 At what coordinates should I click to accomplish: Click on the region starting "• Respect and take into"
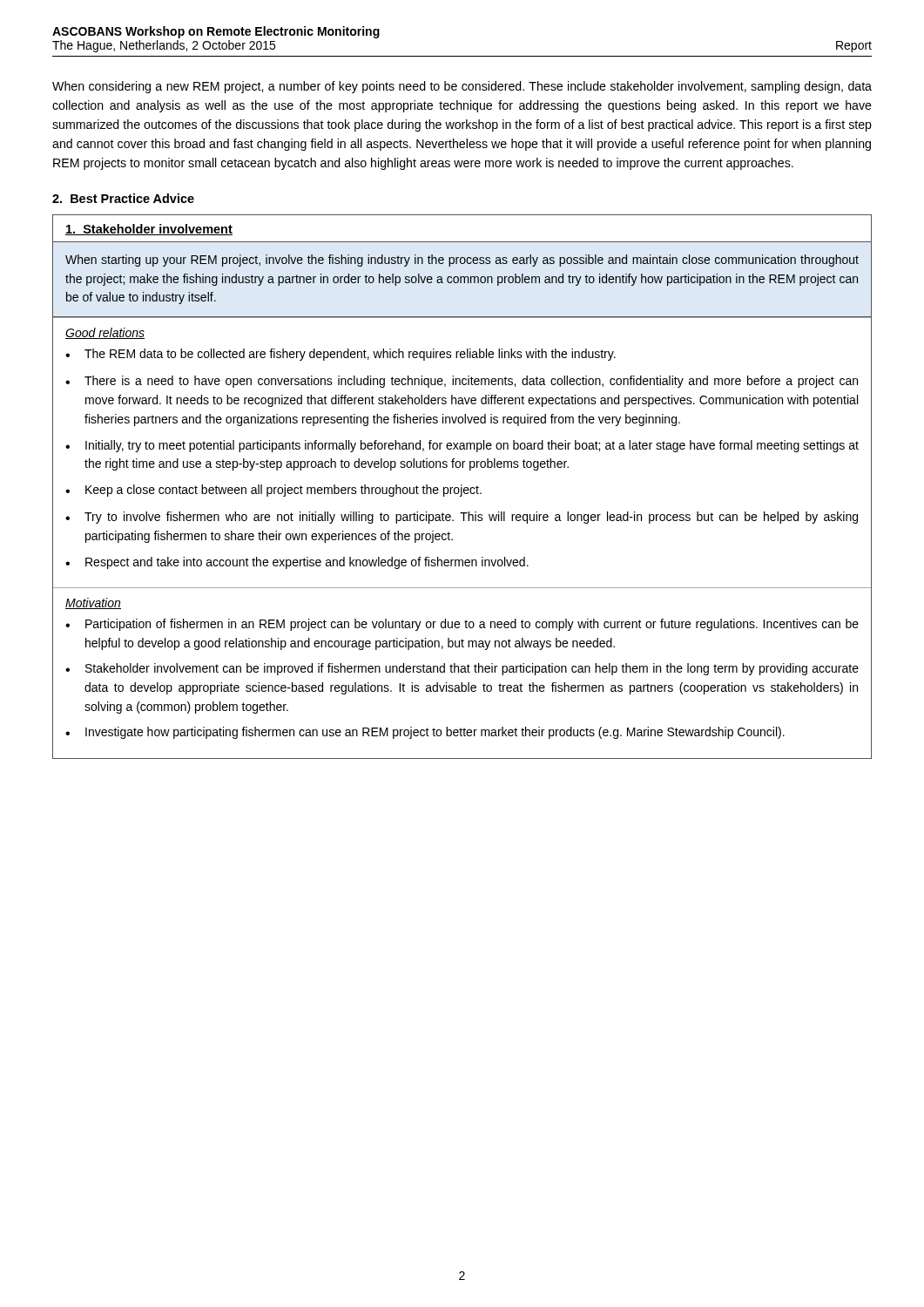tap(462, 563)
